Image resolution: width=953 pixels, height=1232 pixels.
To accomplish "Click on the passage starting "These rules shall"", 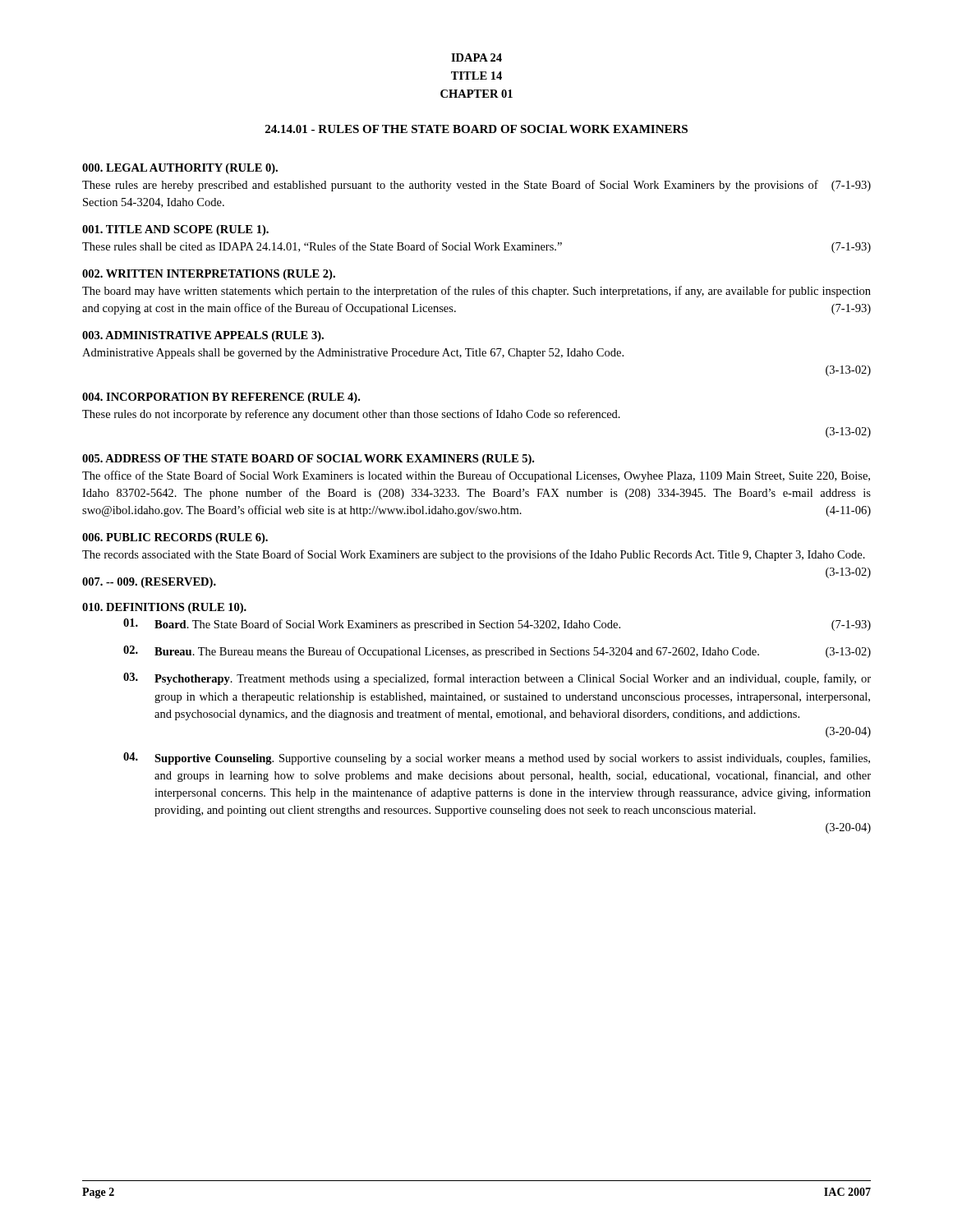I will pyautogui.click(x=476, y=247).
